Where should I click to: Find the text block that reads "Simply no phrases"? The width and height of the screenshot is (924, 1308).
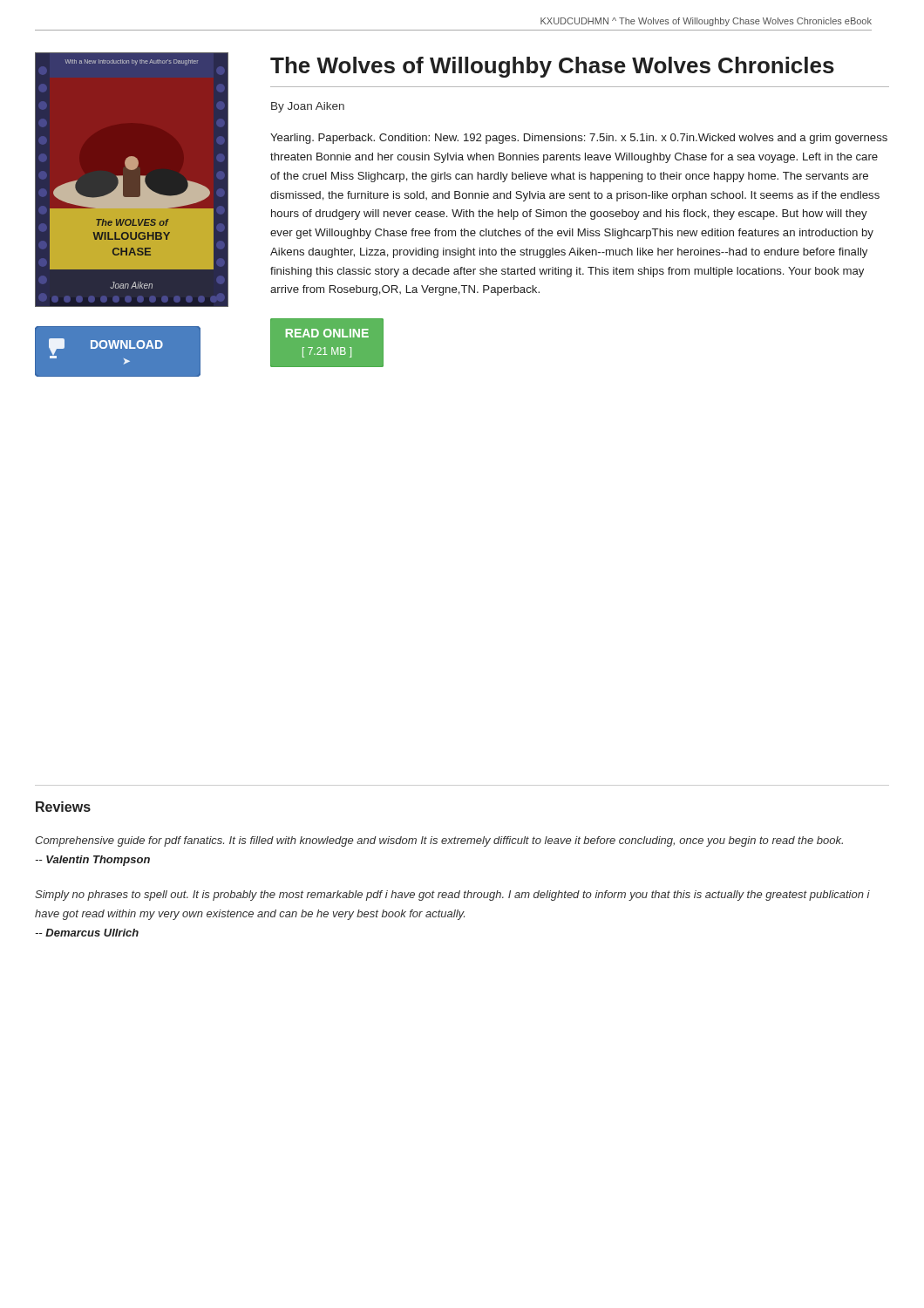pos(452,904)
